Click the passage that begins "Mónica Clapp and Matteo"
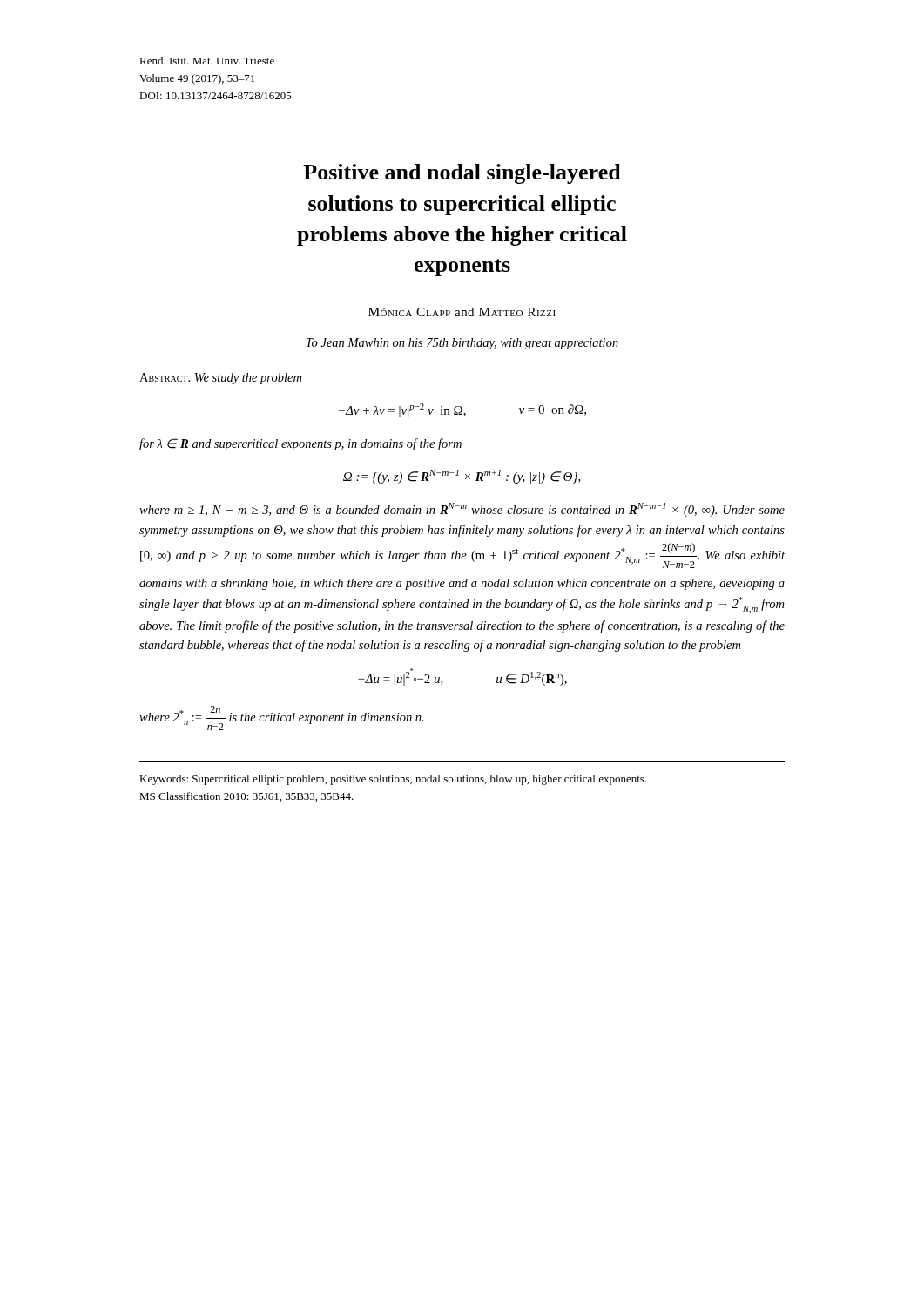 coord(462,311)
